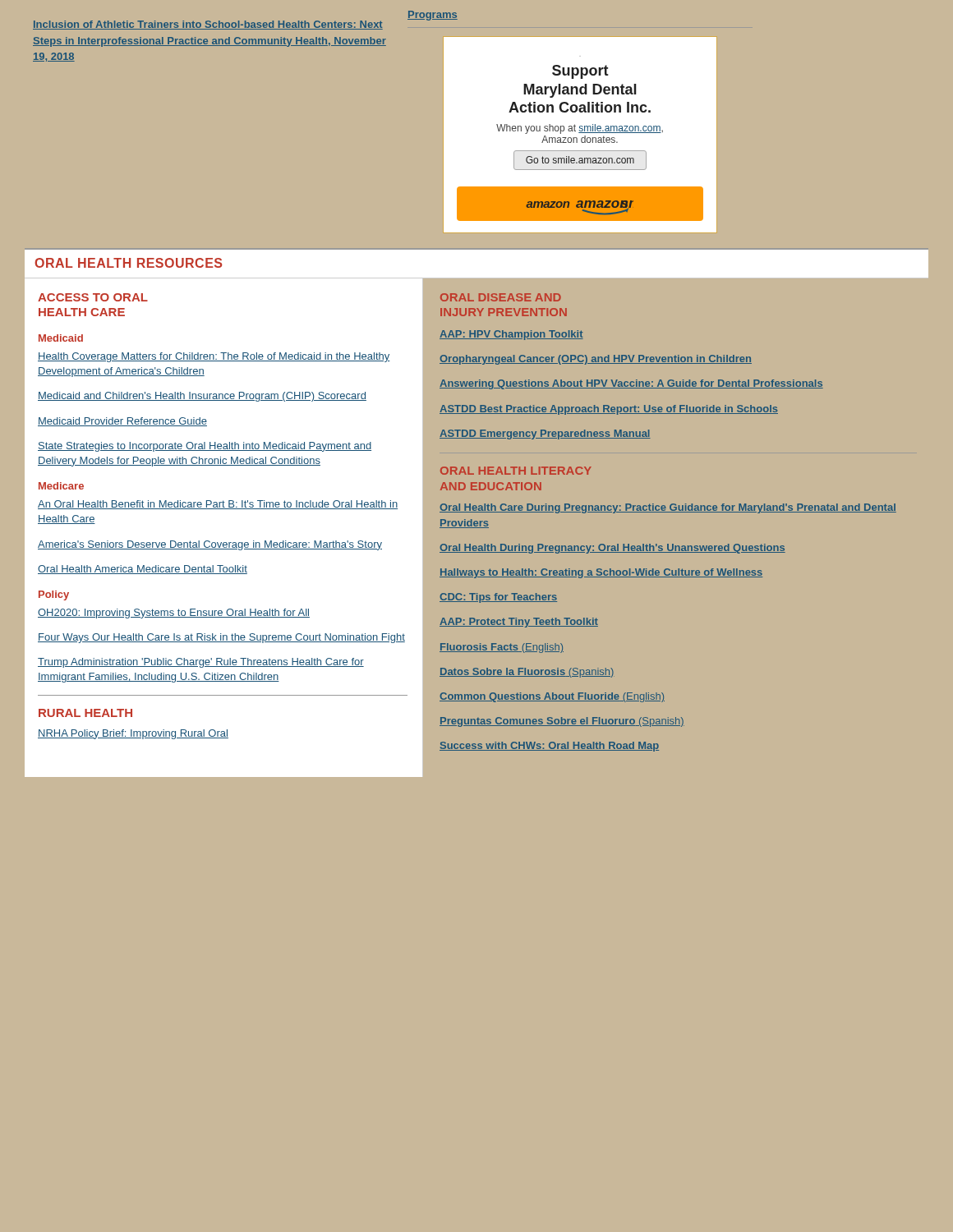This screenshot has width=953, height=1232.
Task: Locate the text starting "CDC: Tips for Teachers"
Action: click(498, 598)
